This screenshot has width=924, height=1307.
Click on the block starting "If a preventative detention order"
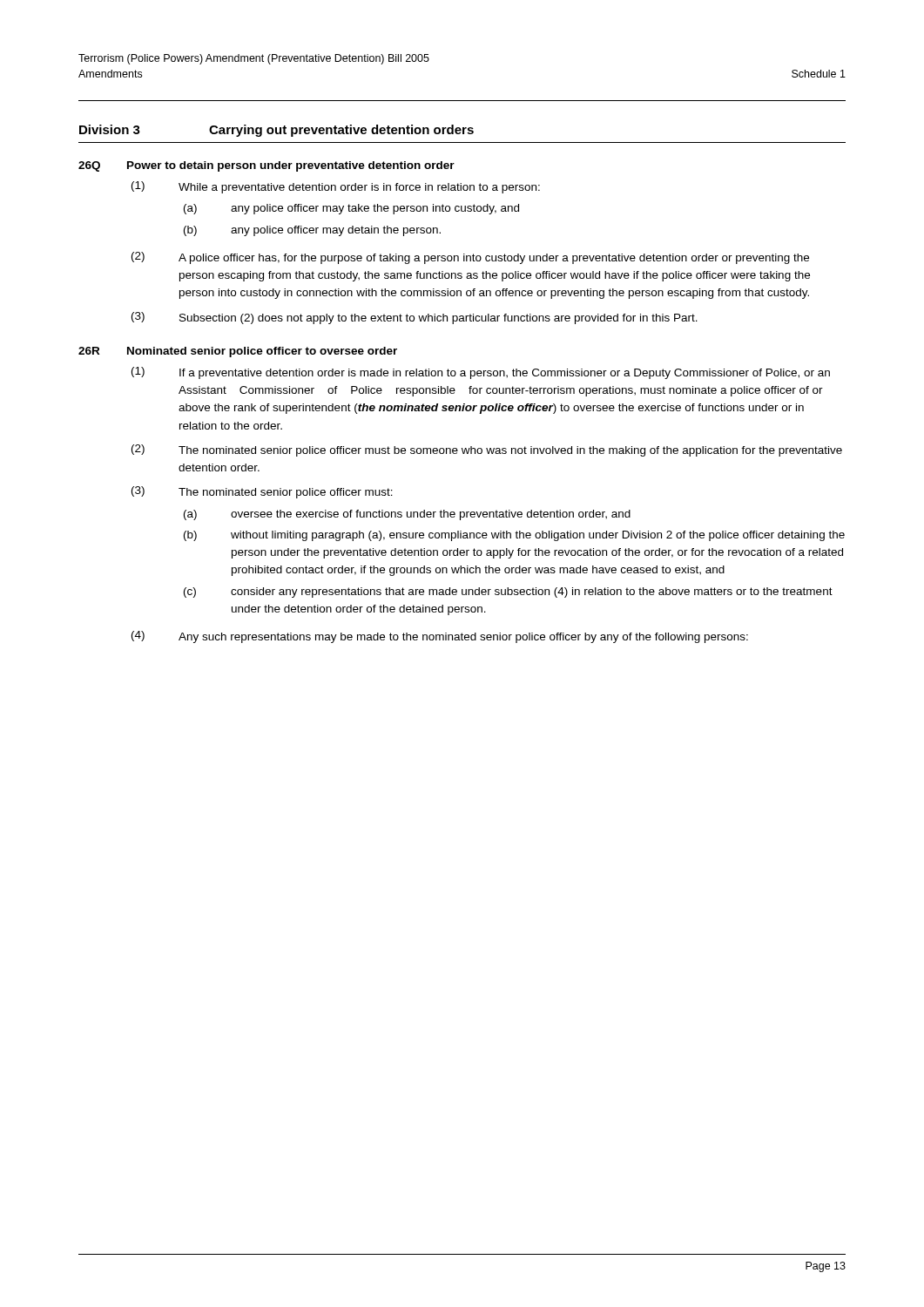click(505, 399)
